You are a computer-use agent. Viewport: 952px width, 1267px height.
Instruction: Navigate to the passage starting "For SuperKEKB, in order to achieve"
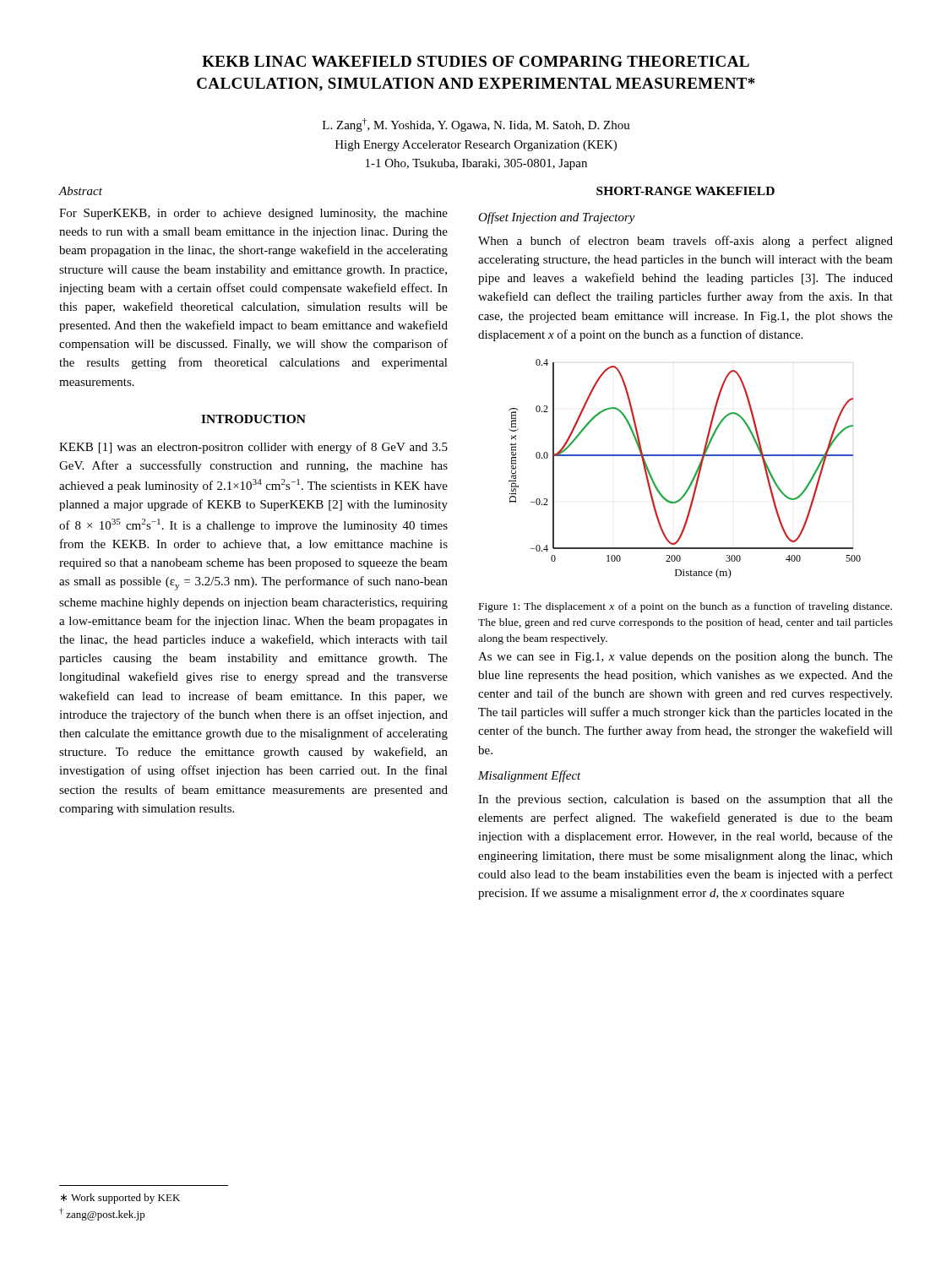pyautogui.click(x=253, y=297)
